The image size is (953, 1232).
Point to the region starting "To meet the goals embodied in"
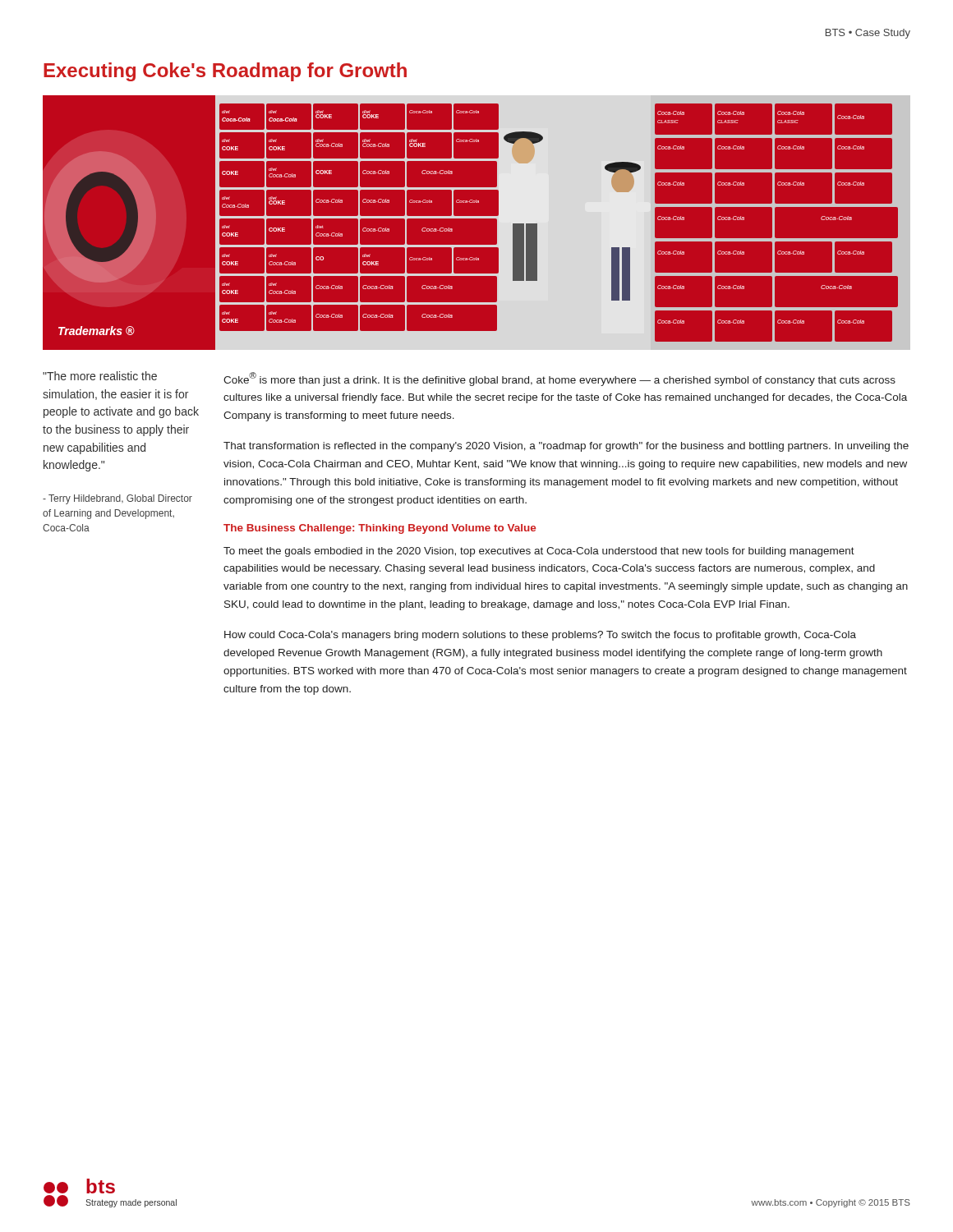(566, 577)
